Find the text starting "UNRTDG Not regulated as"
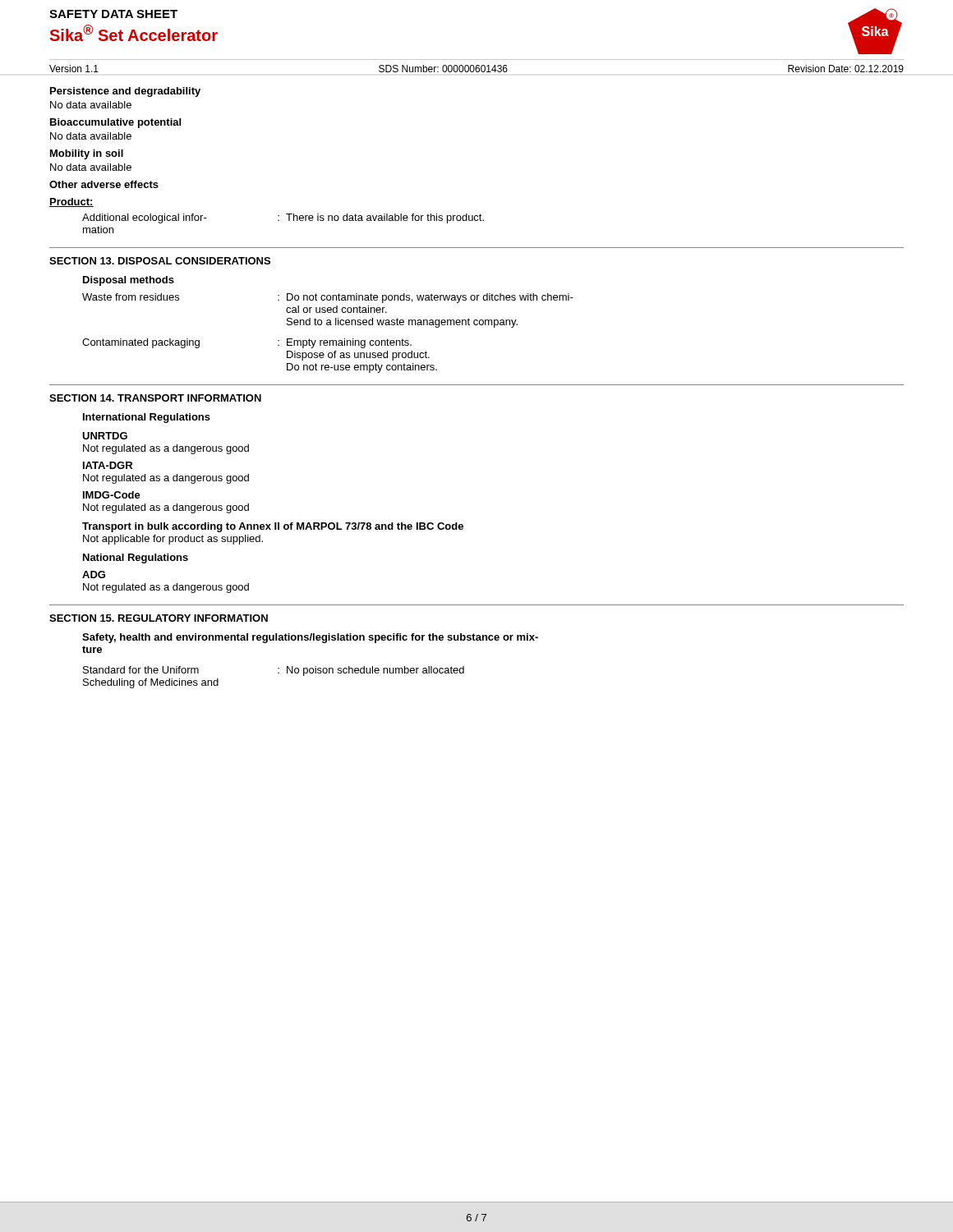 [x=105, y=436]
